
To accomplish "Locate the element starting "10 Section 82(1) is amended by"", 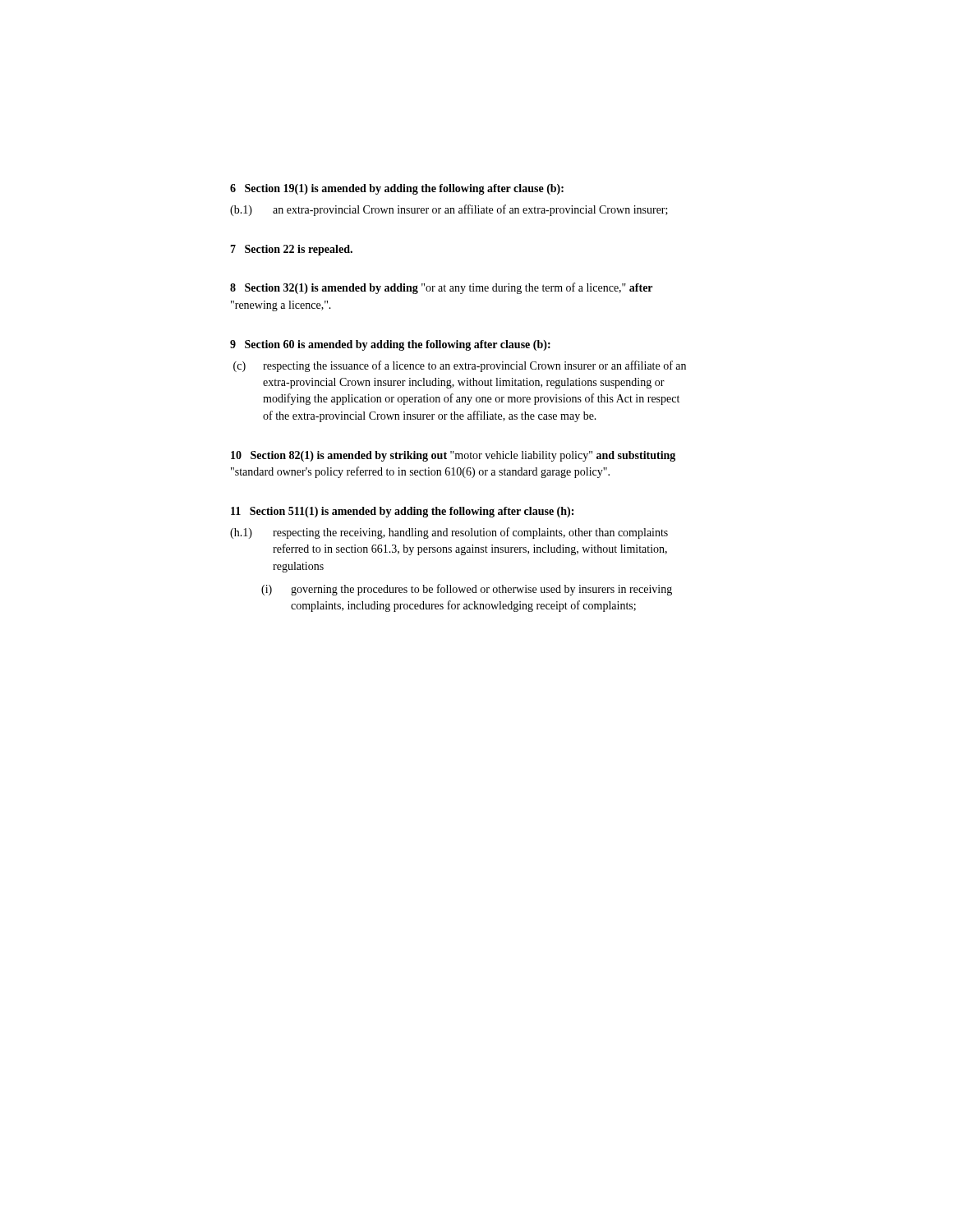I will 453,464.
